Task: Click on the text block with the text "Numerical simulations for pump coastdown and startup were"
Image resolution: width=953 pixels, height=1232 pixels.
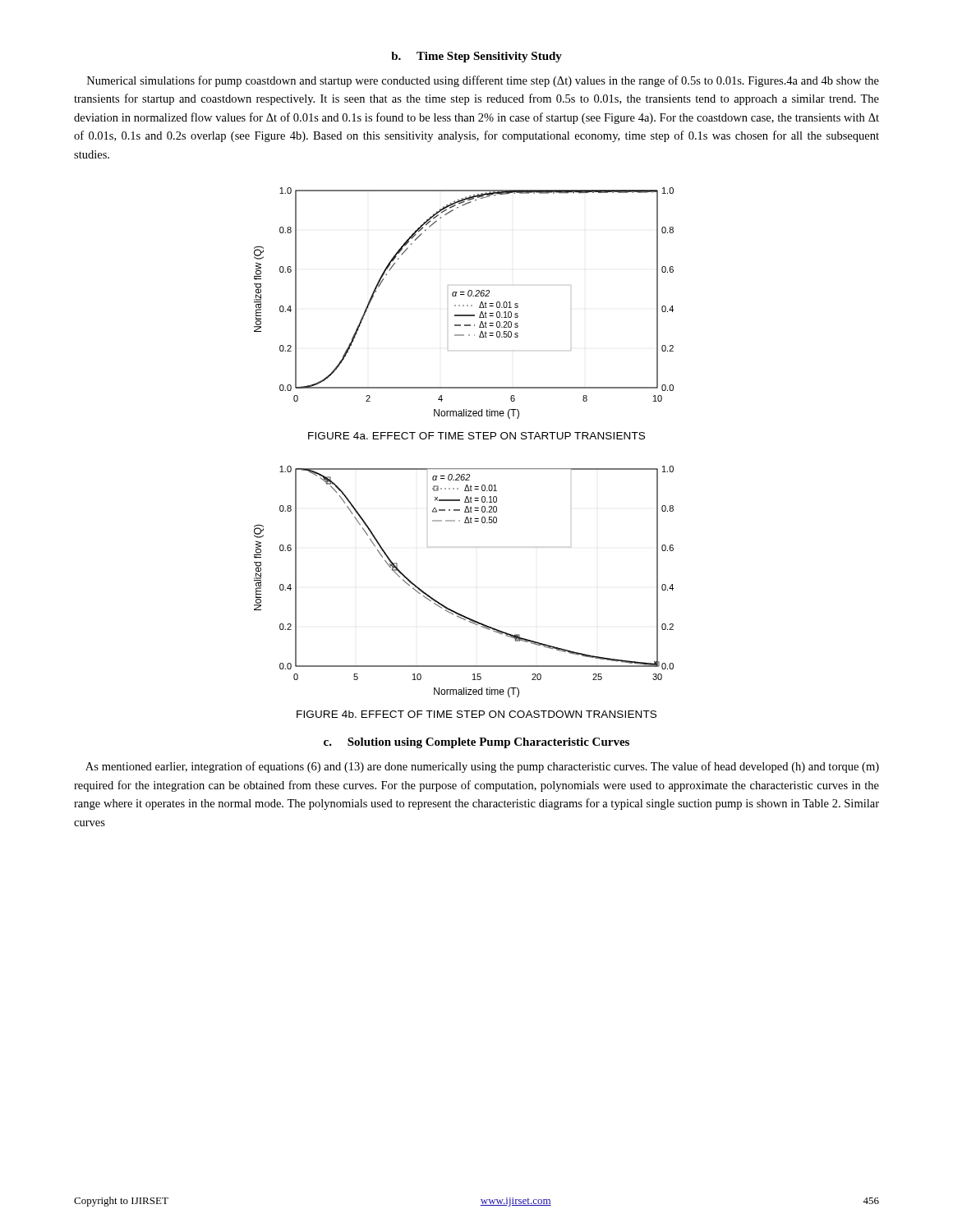Action: pos(476,117)
